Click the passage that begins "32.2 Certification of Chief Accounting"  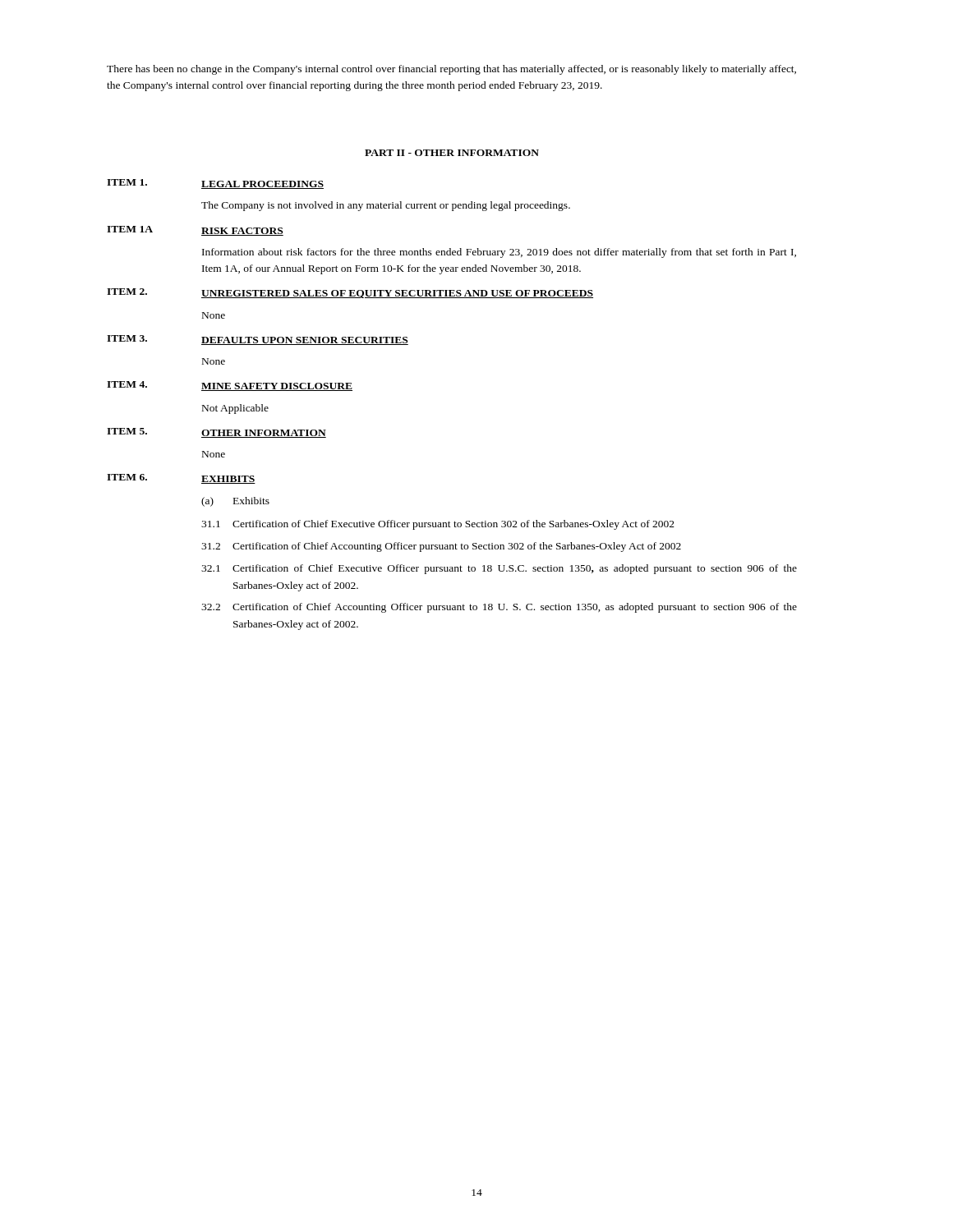click(499, 616)
